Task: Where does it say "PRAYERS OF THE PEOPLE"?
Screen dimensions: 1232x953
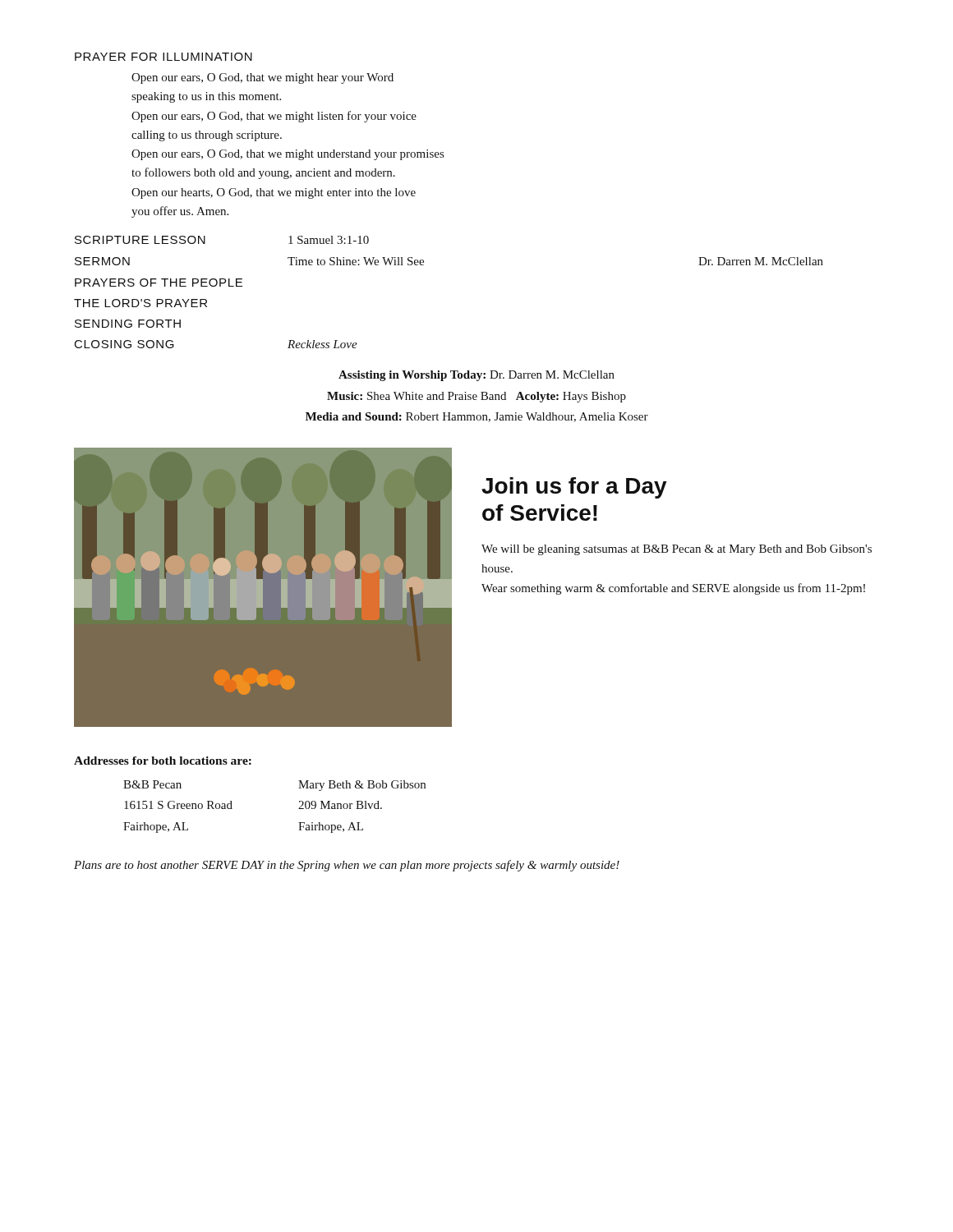Action: tap(159, 282)
